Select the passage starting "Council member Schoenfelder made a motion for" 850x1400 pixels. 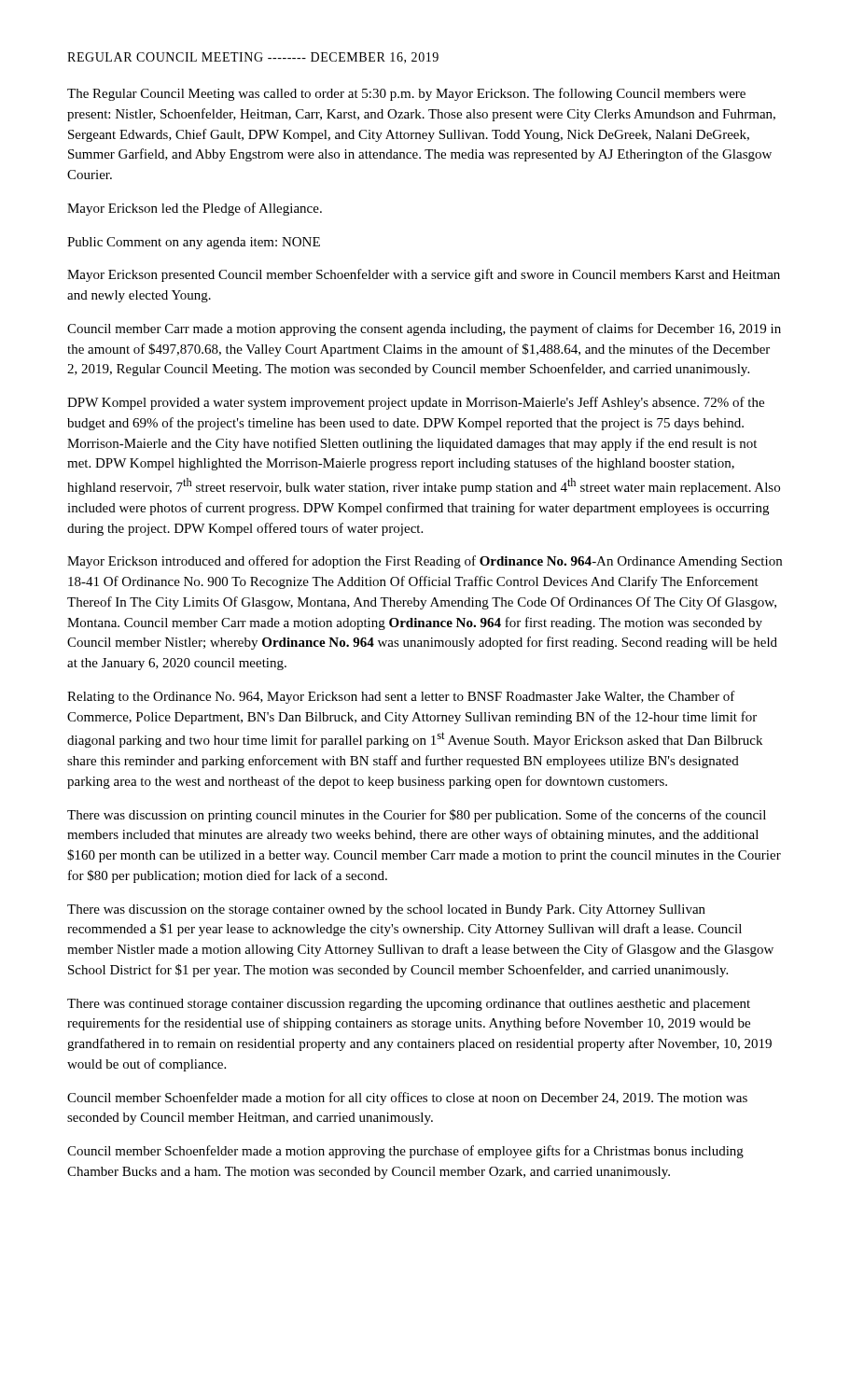pyautogui.click(x=407, y=1107)
